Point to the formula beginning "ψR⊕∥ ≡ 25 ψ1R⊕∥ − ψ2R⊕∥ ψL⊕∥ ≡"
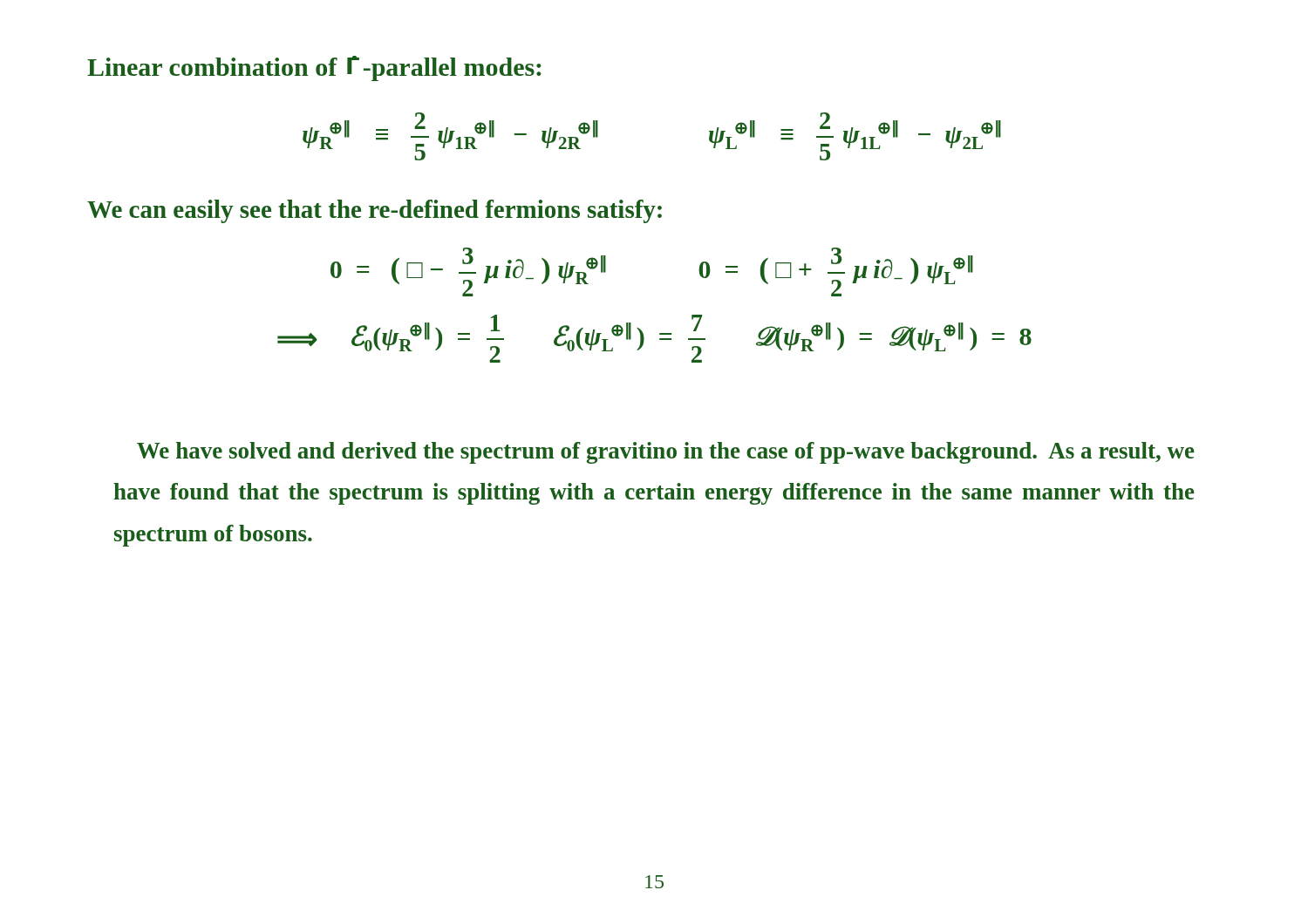This screenshot has height=924, width=1308. 446,136
